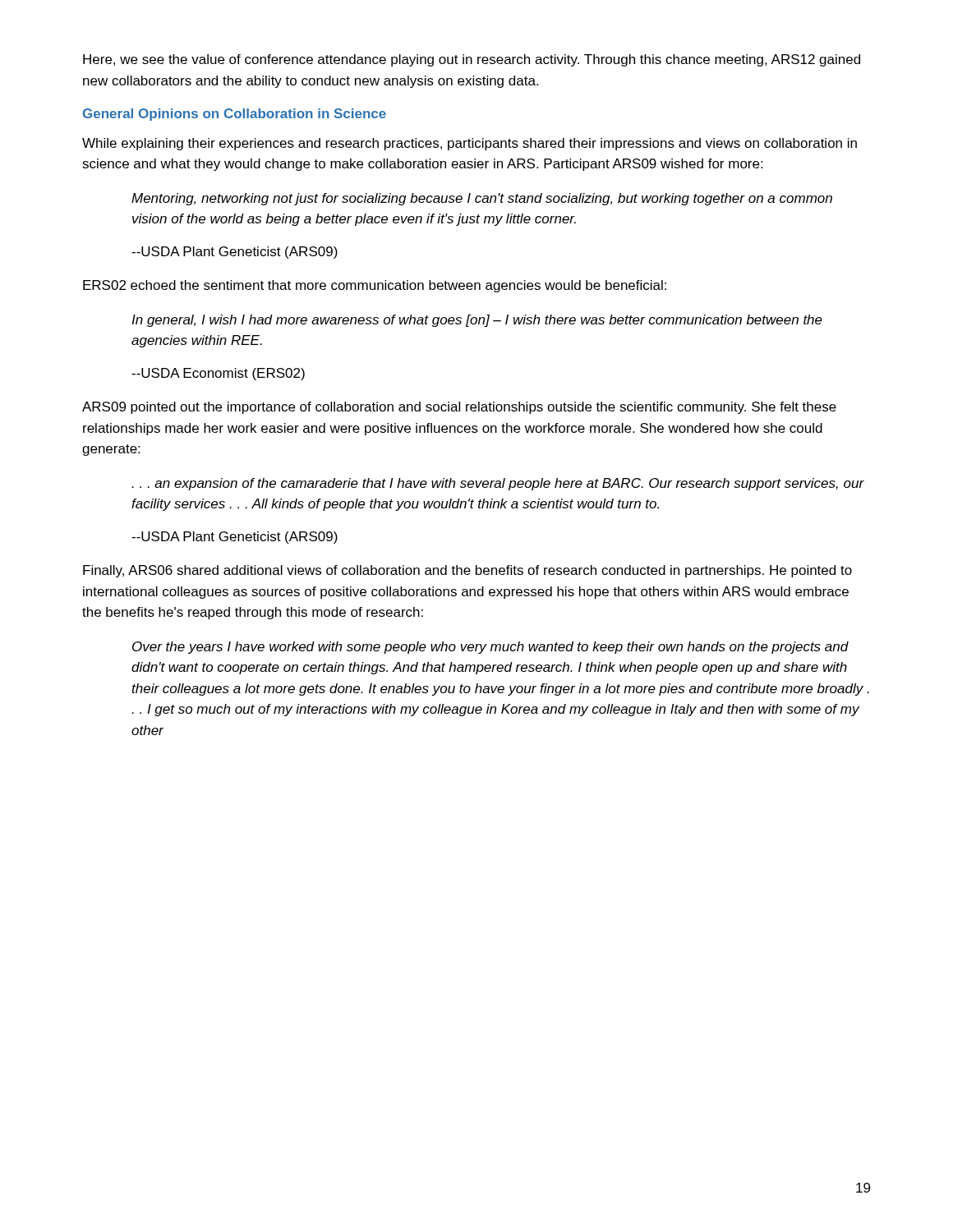Screen dimensions: 1232x953
Task: Click on the element starting "ARS09 pointed out the importance of"
Action: pyautogui.click(x=459, y=428)
